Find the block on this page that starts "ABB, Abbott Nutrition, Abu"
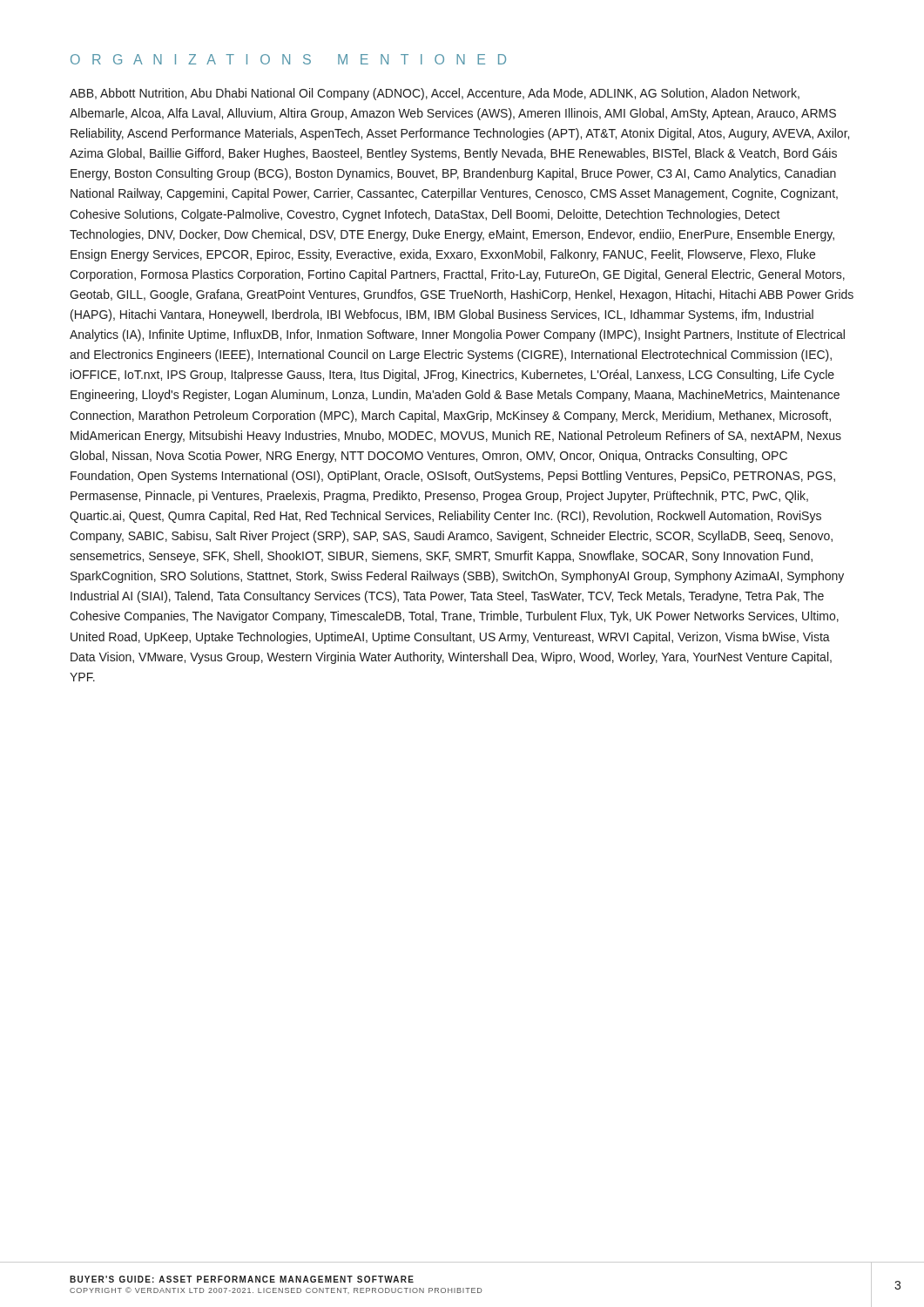 462,385
